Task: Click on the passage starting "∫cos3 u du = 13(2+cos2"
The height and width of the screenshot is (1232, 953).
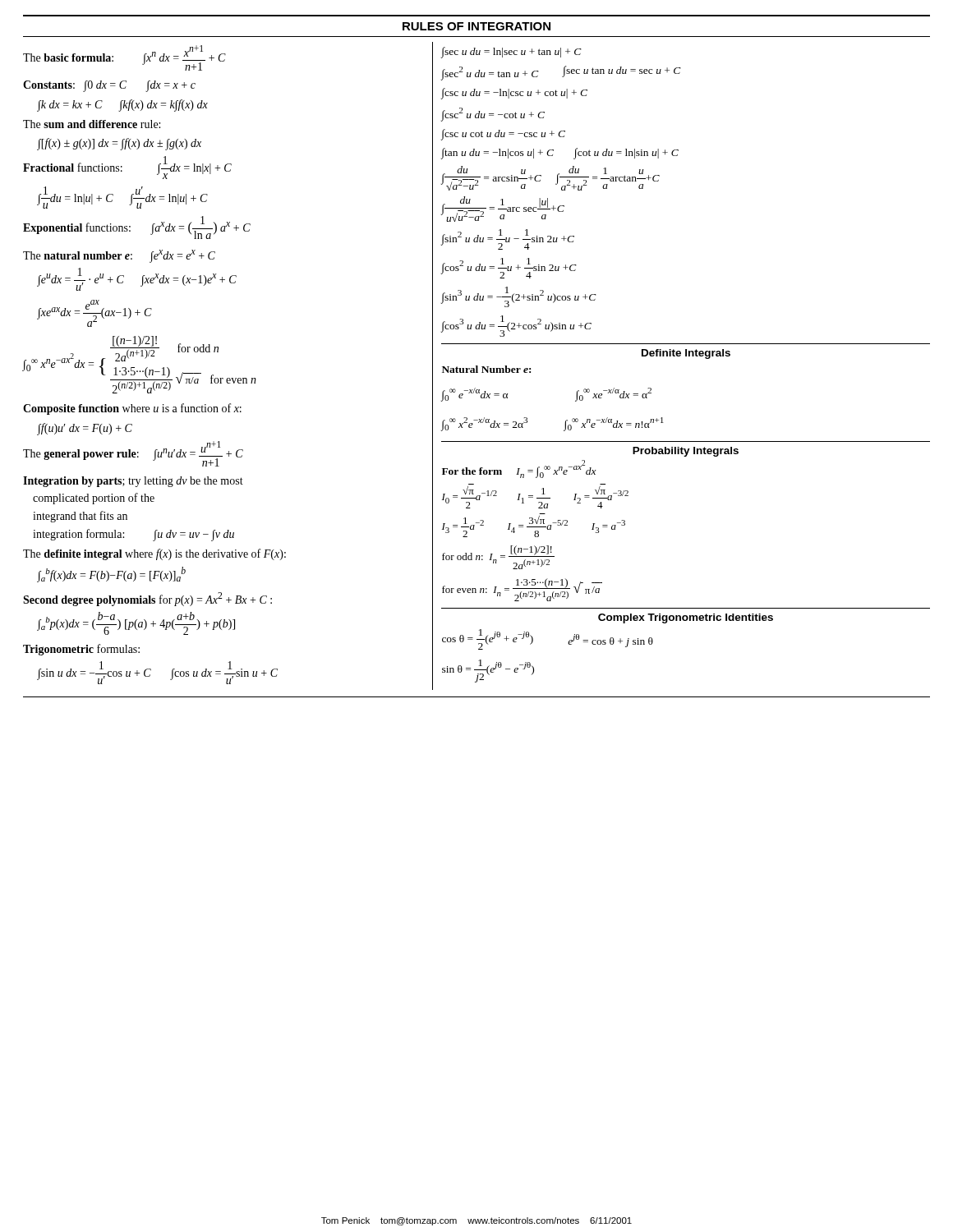Action: point(516,326)
